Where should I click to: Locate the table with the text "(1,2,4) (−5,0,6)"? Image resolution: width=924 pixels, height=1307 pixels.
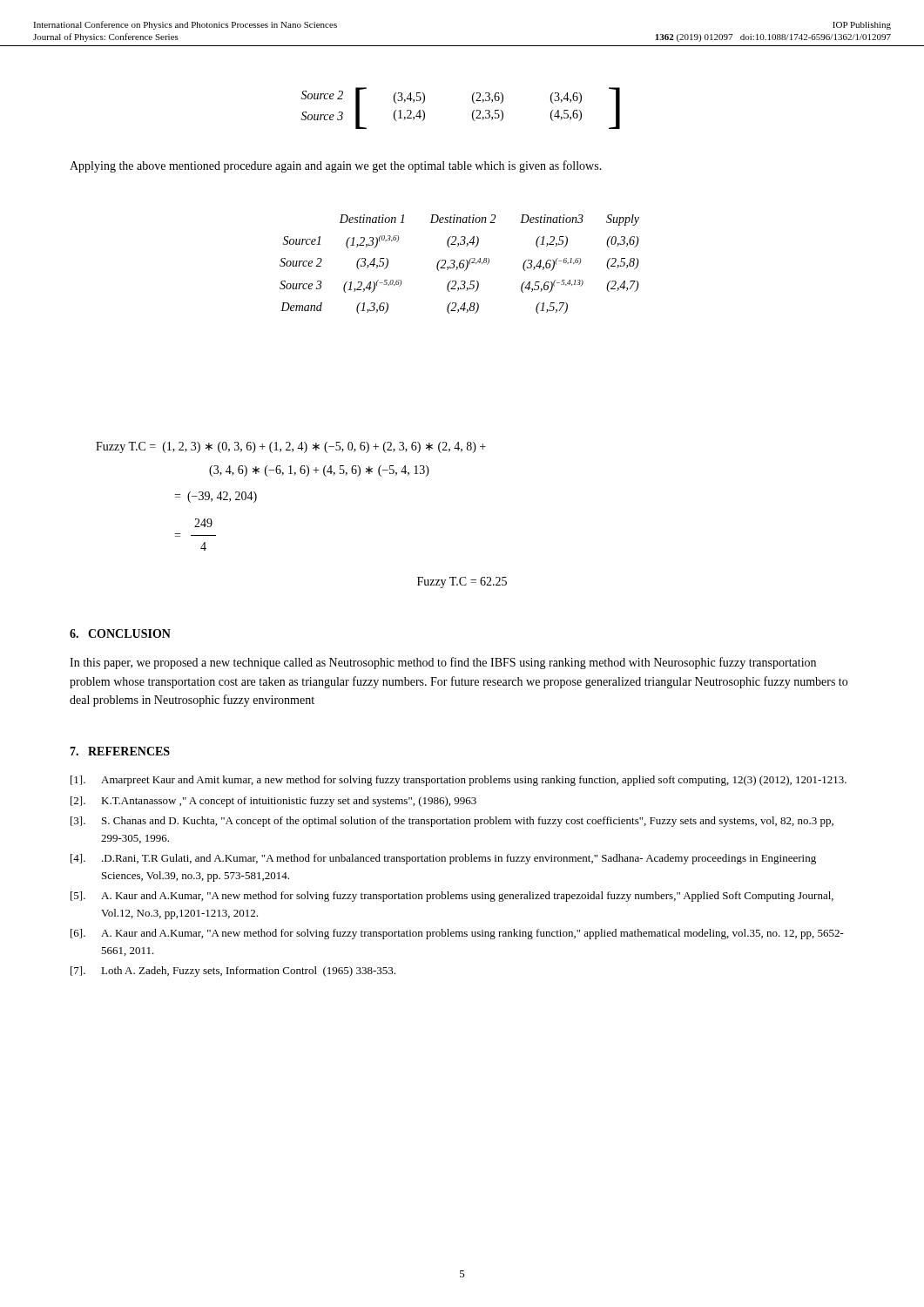(462, 264)
